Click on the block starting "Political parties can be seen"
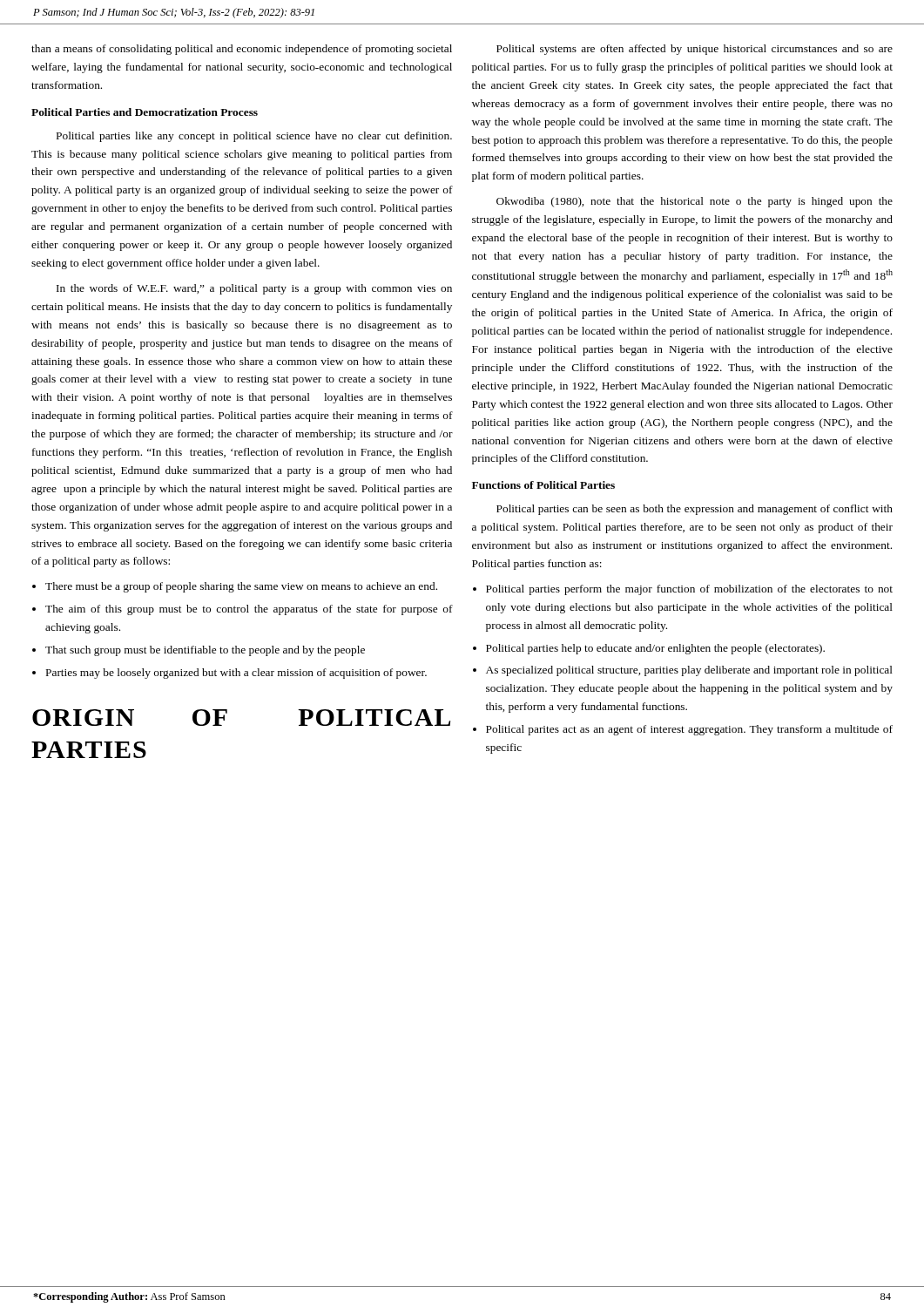The width and height of the screenshot is (924, 1307). (682, 536)
